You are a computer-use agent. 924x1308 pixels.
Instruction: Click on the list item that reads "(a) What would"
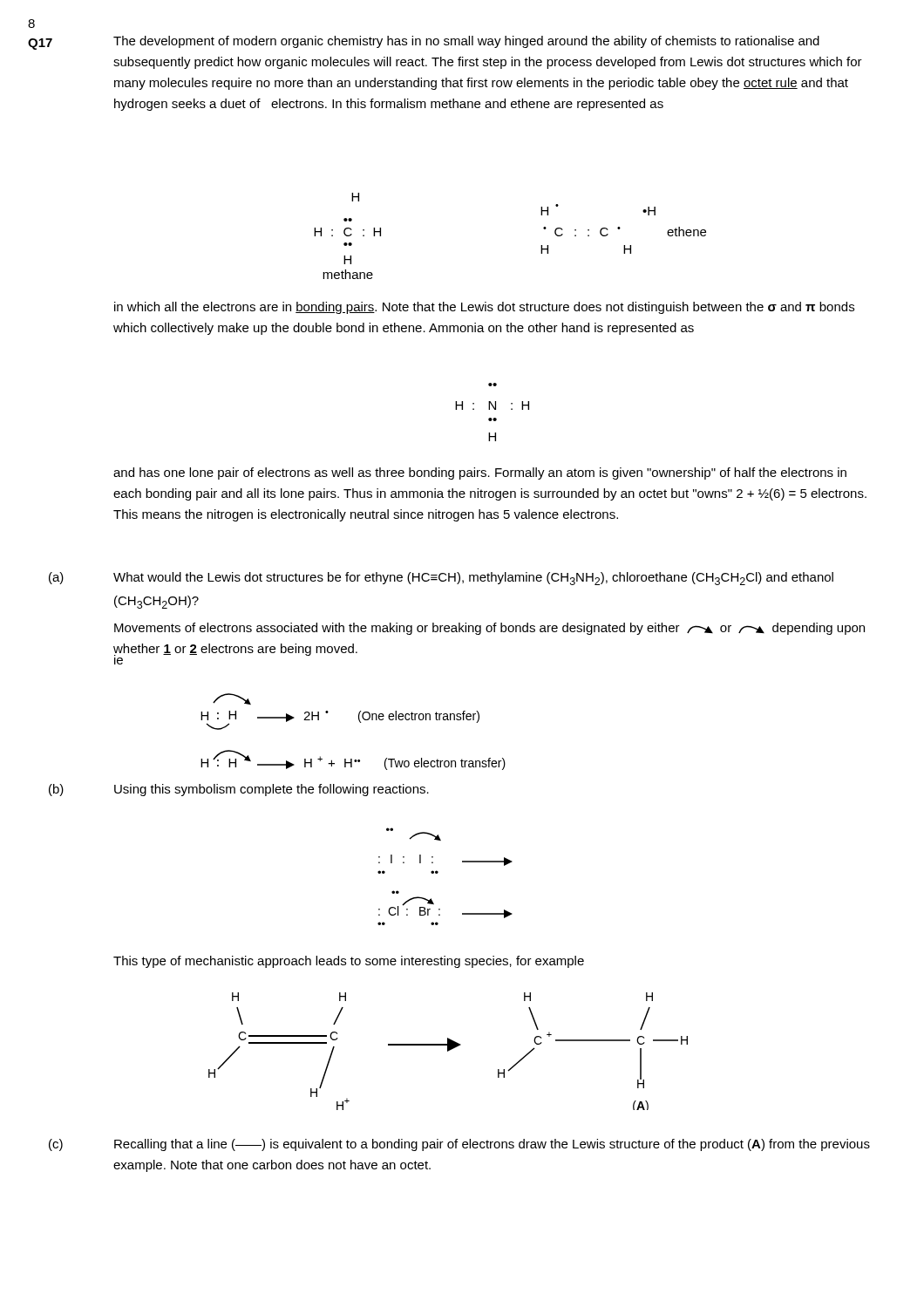(479, 590)
